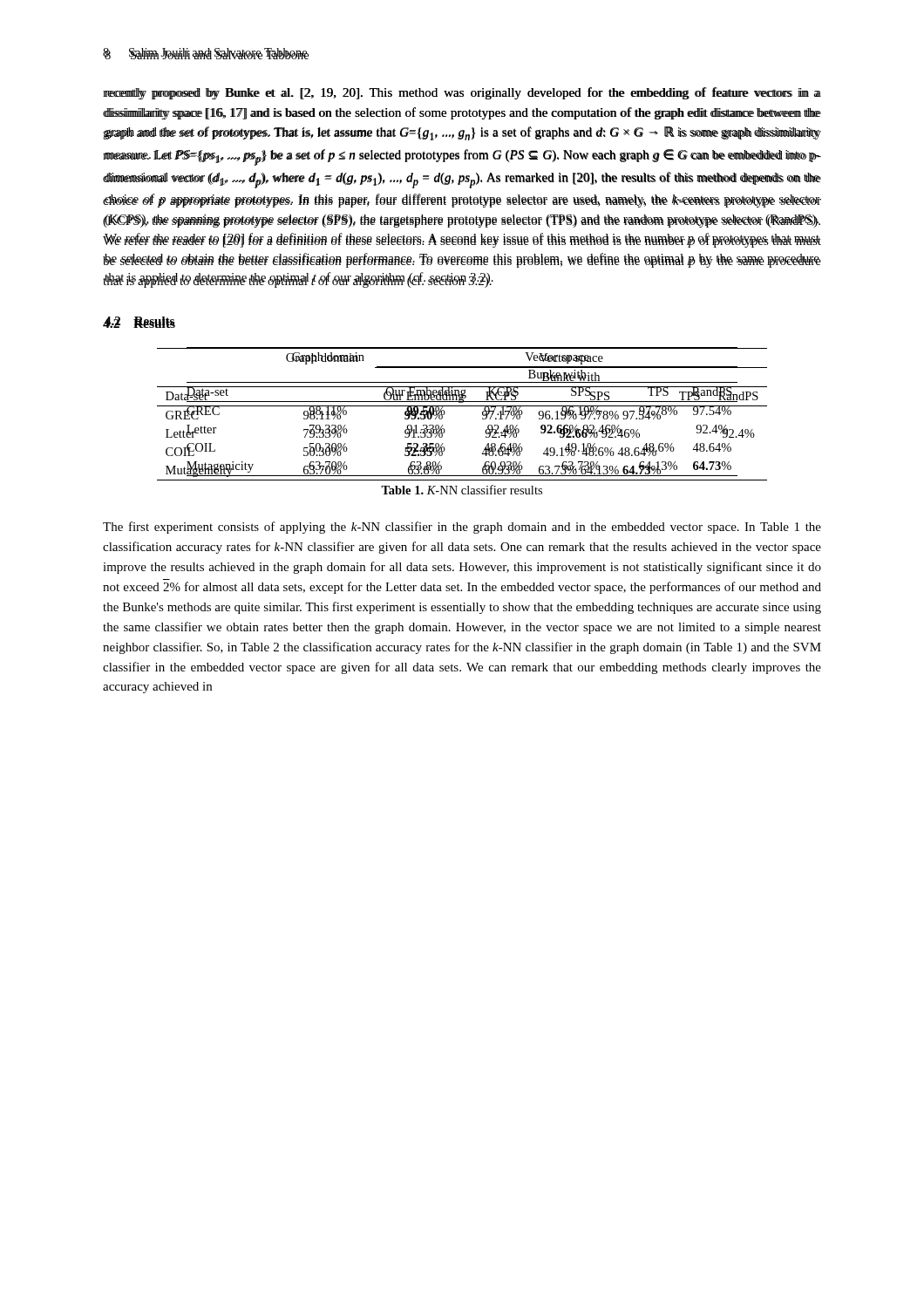Locate the region starting "4.2 Results"
The width and height of the screenshot is (924, 1308).
tap(139, 323)
